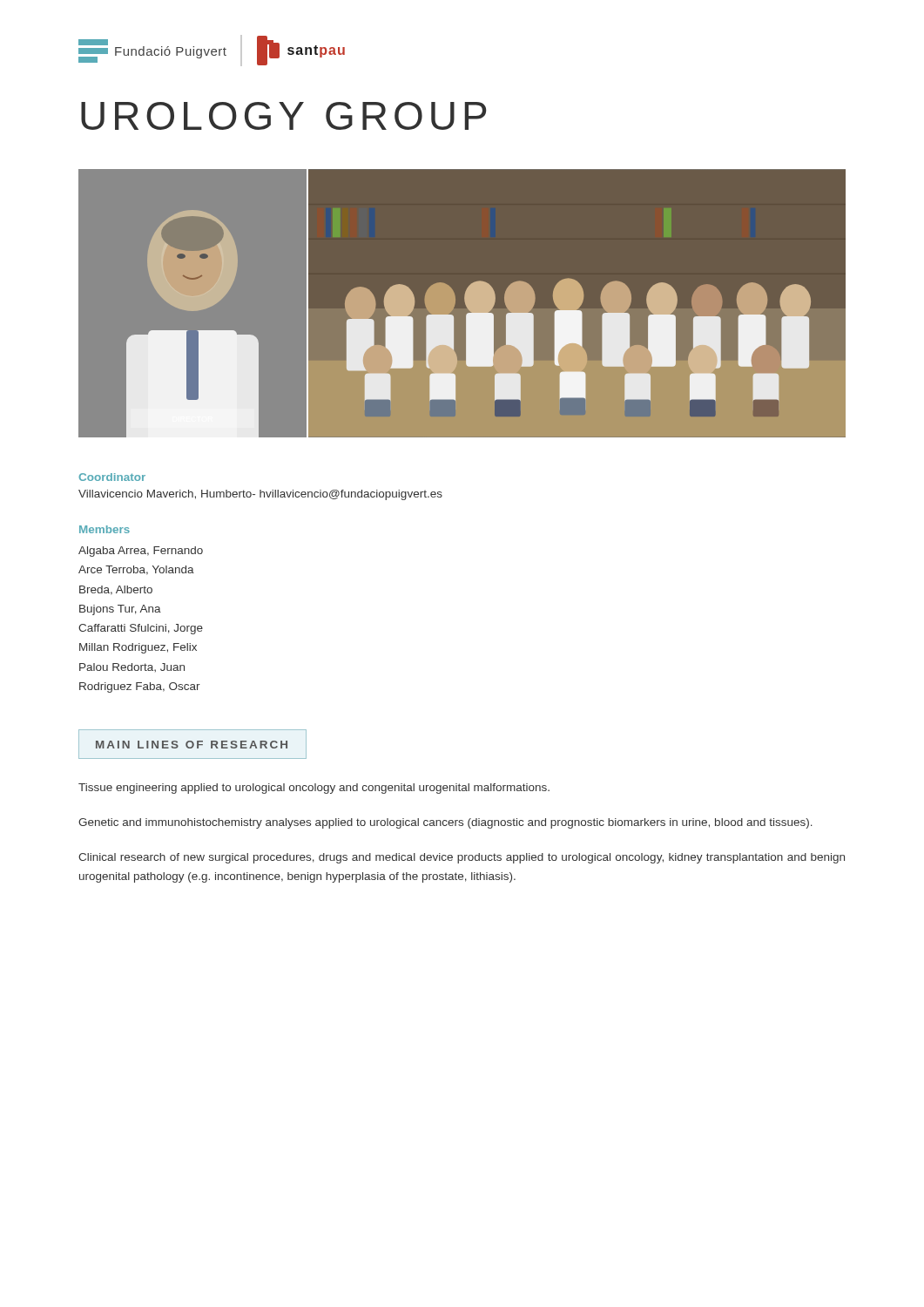Find the list item with the text "Caffaratti Sfulcini, Jorge"
924x1307 pixels.
[x=141, y=628]
